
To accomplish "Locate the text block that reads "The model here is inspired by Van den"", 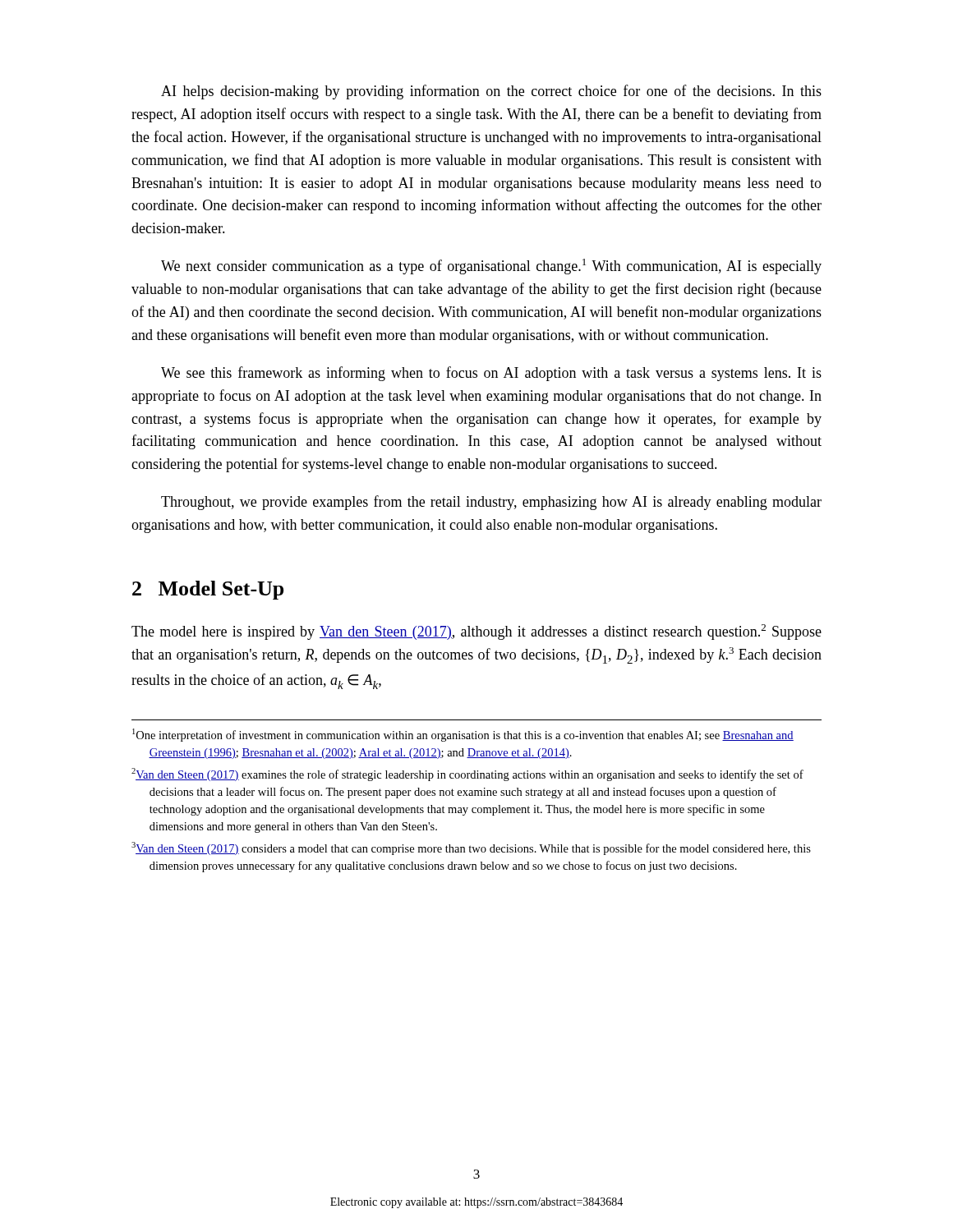I will [476, 658].
